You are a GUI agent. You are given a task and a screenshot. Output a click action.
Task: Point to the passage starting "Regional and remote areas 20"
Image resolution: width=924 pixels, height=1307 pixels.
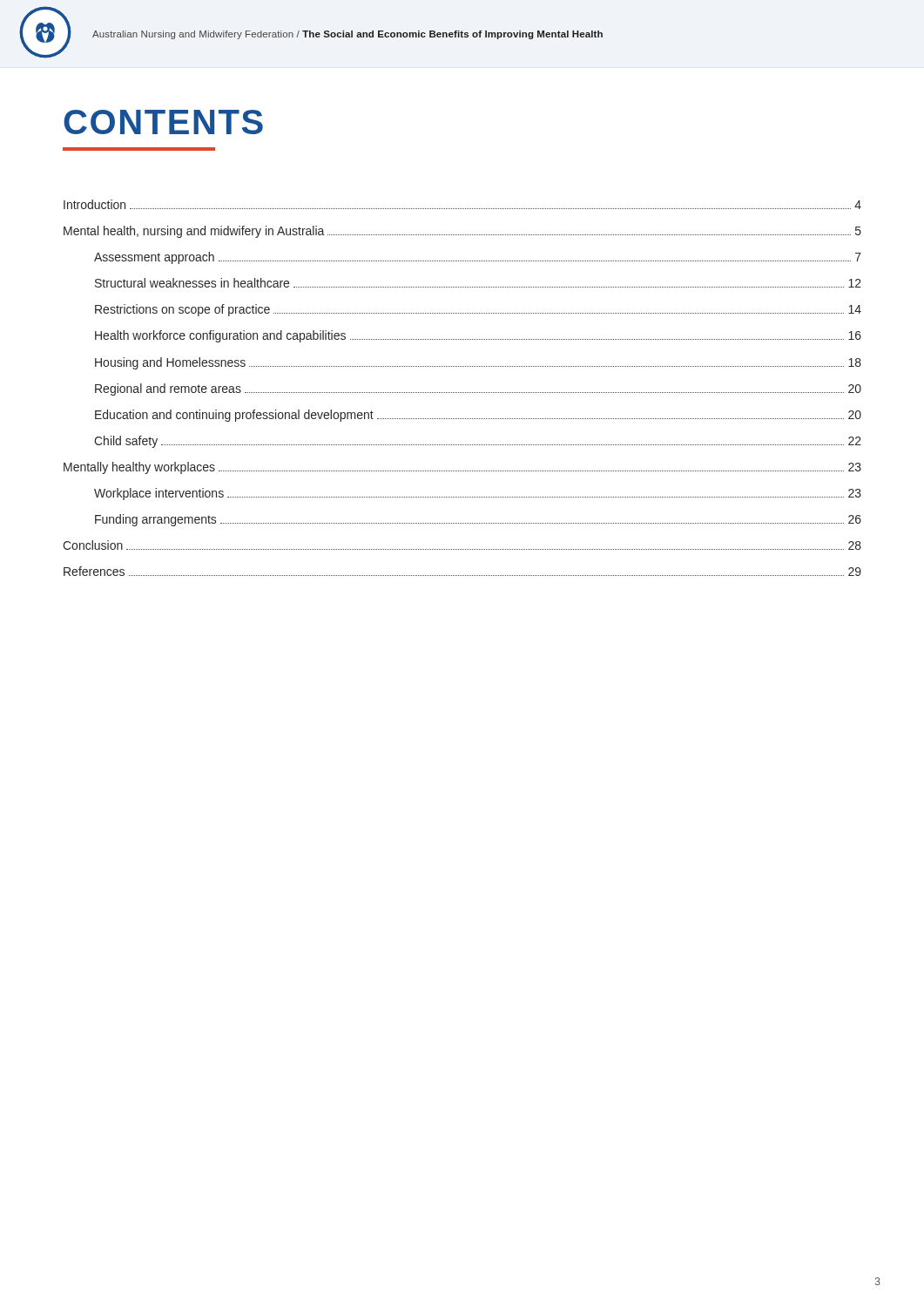click(478, 388)
